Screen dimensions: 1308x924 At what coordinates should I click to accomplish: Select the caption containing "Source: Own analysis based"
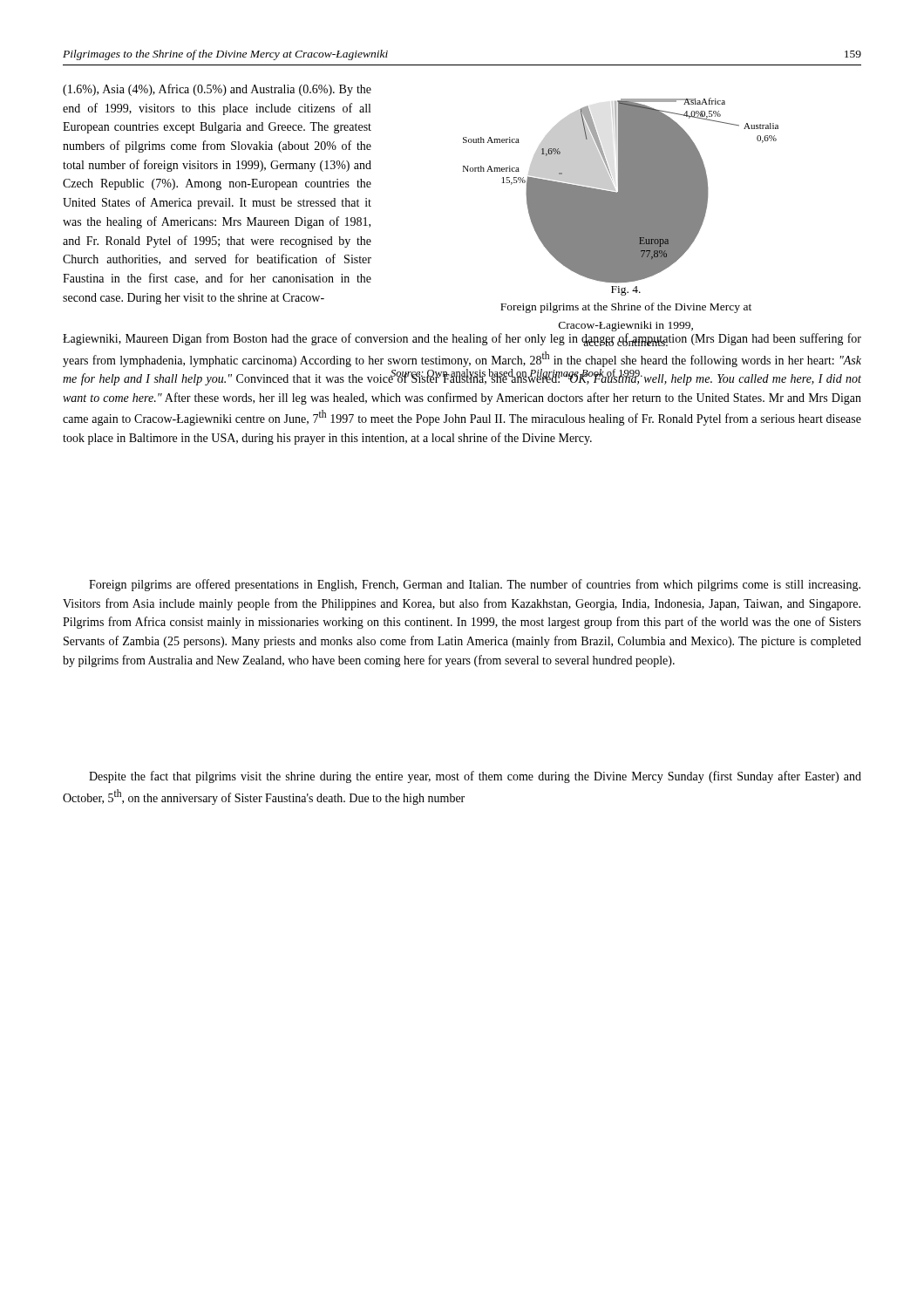click(517, 373)
